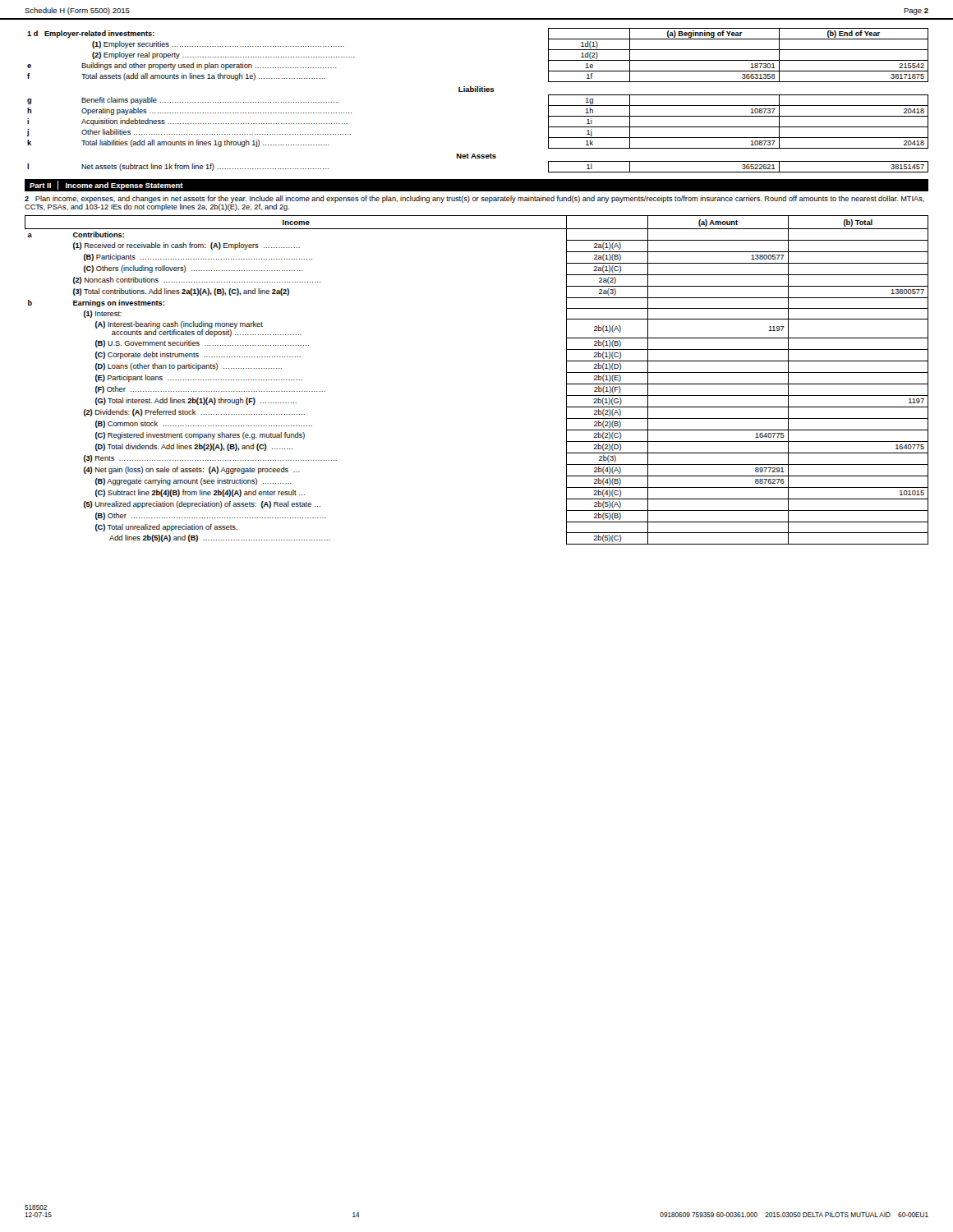Locate the text block that reads "2 Plan income, expenses,"
Screen dimensions: 1232x953
coord(475,203)
